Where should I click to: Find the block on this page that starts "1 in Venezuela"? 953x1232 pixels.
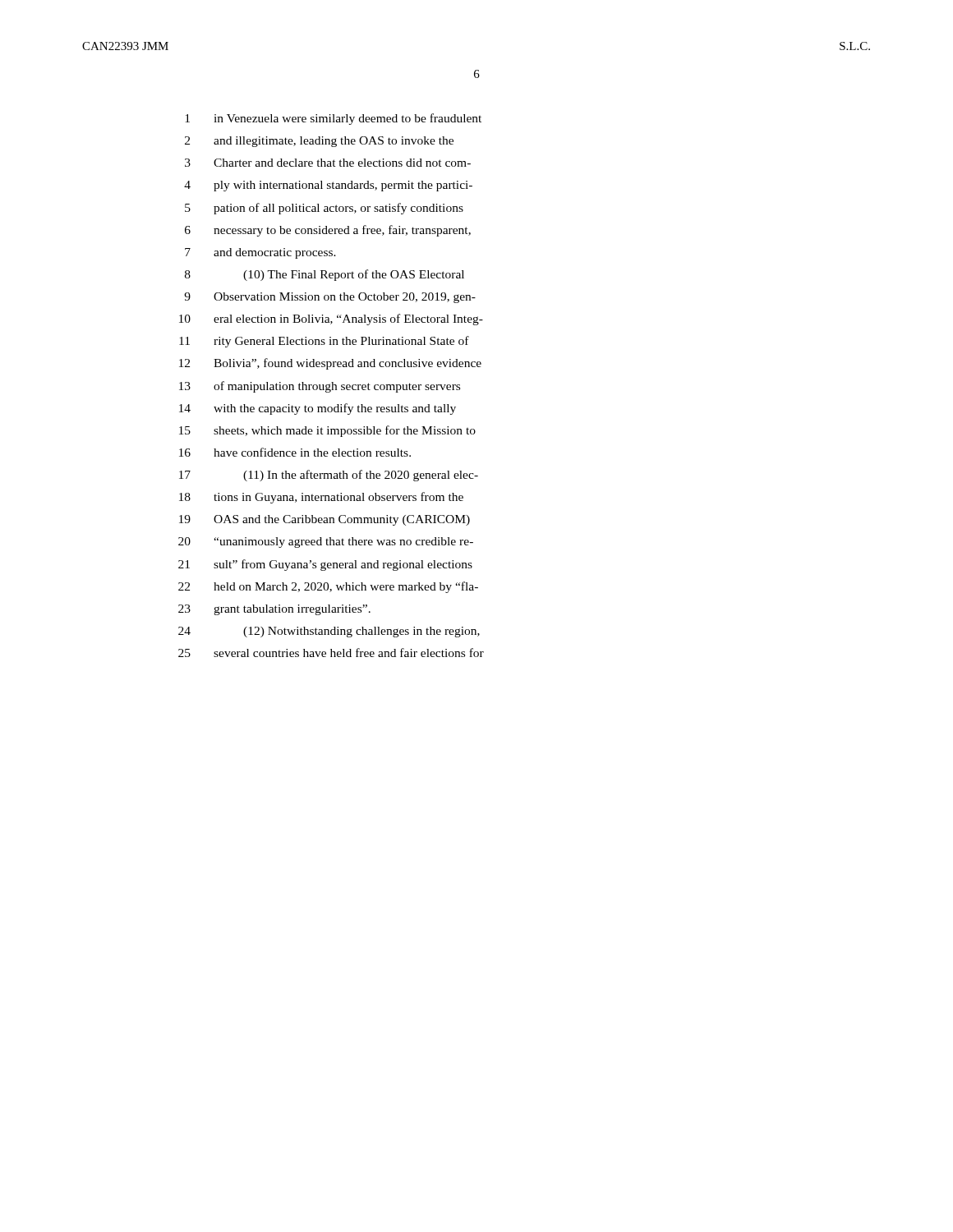coord(333,119)
